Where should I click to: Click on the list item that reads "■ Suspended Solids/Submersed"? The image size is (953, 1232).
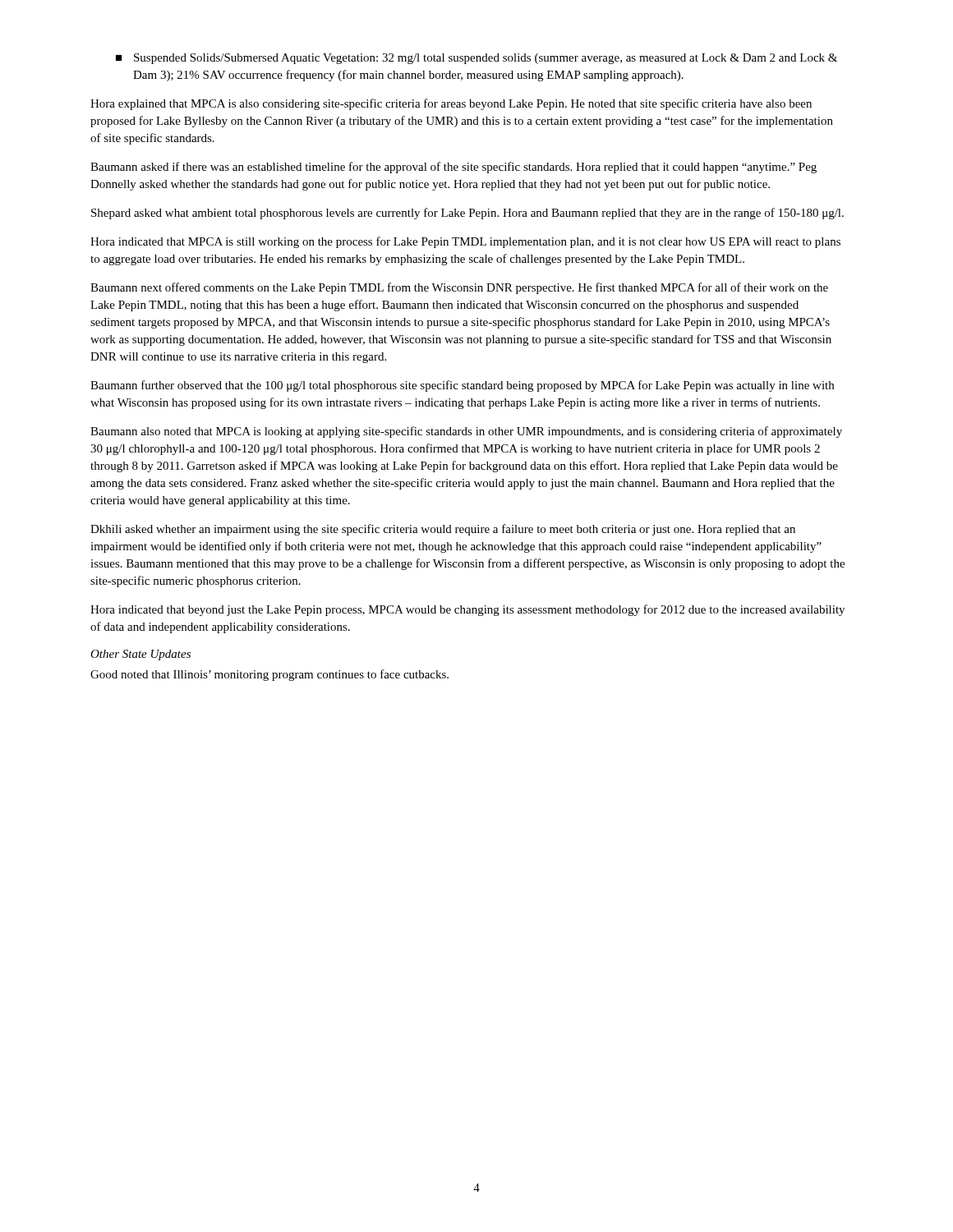(481, 67)
